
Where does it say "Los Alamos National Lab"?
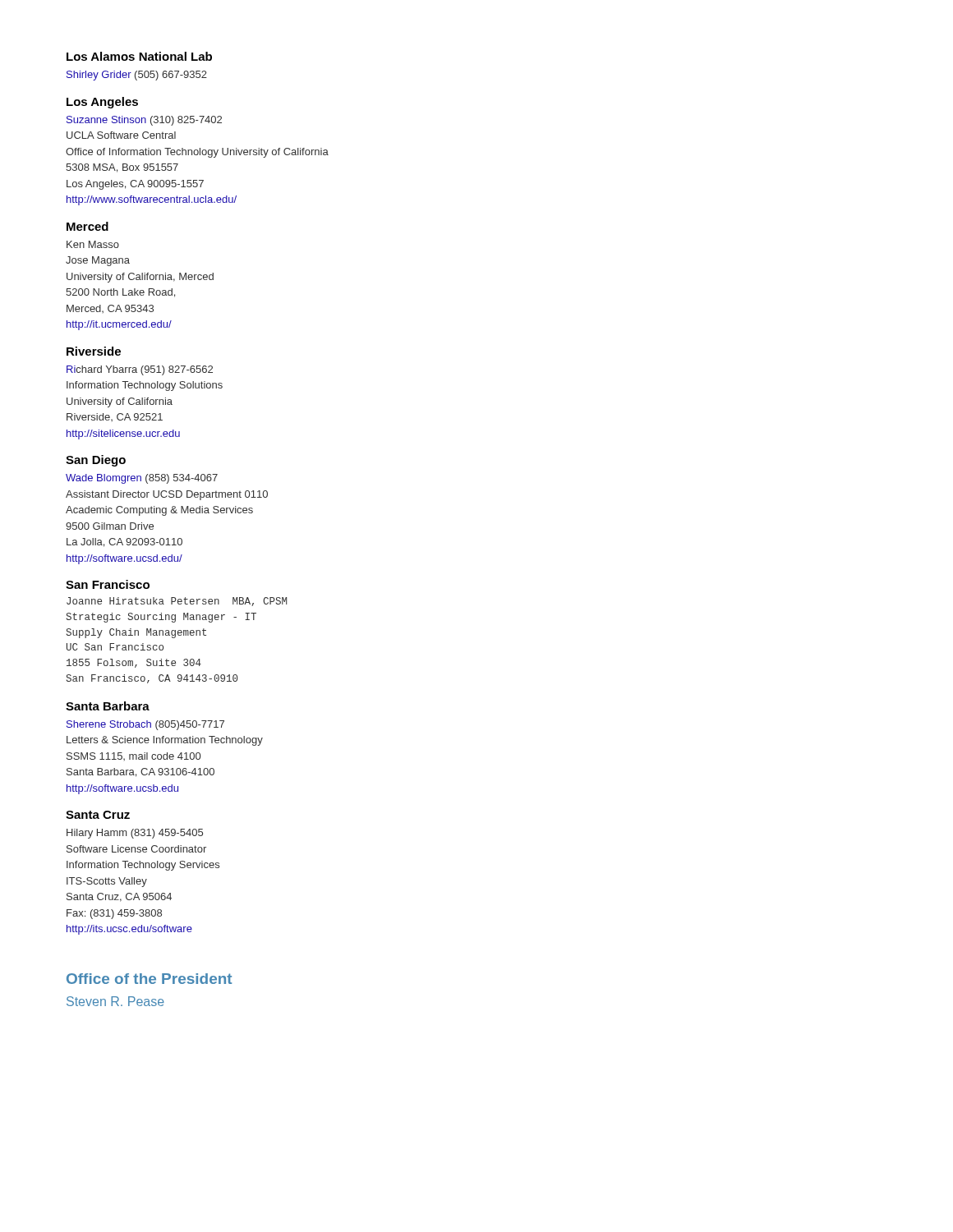pos(139,56)
